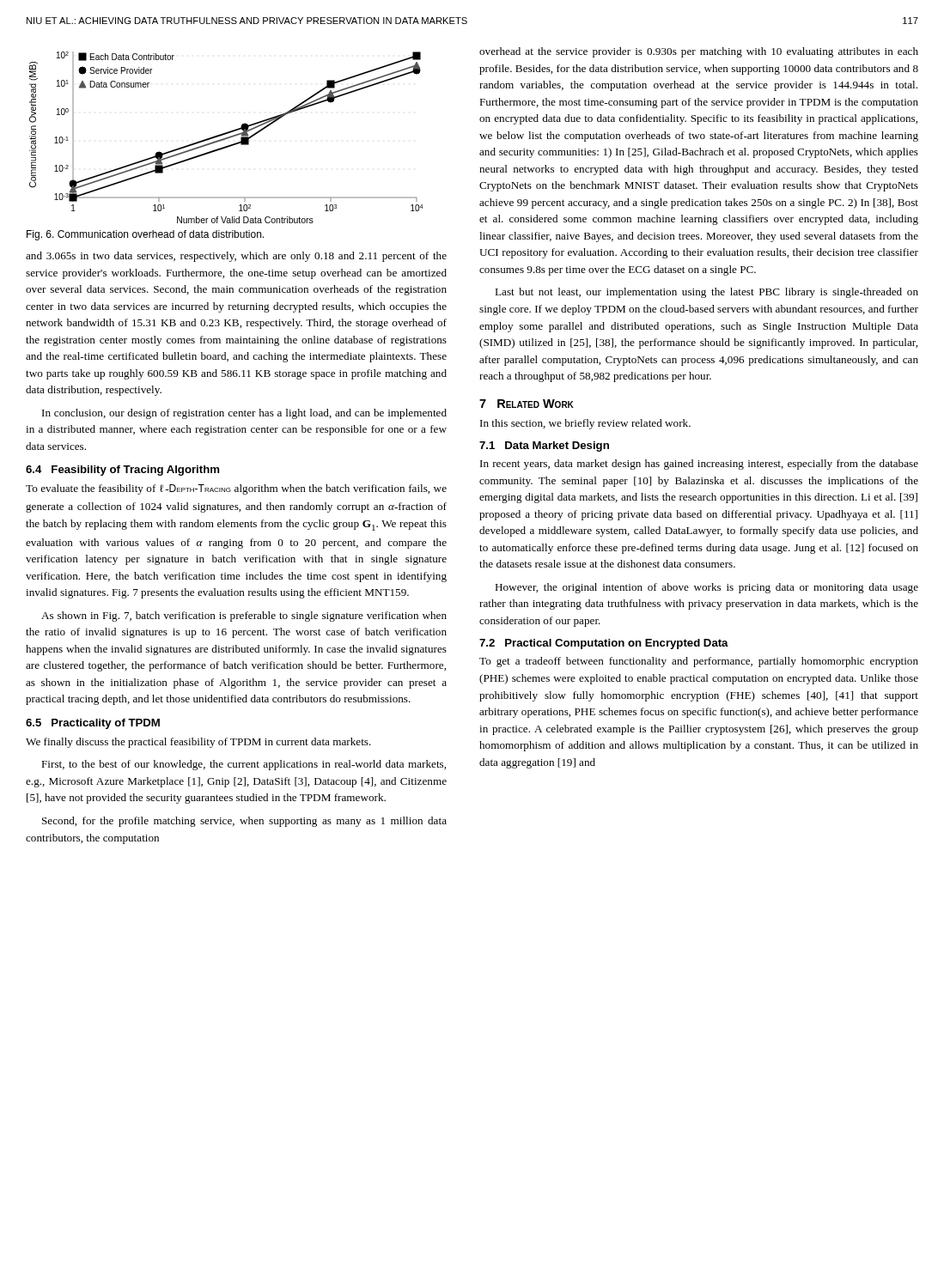Locate the text block starting "7 Related Work"
Screen dimensions: 1288x944
[x=526, y=403]
